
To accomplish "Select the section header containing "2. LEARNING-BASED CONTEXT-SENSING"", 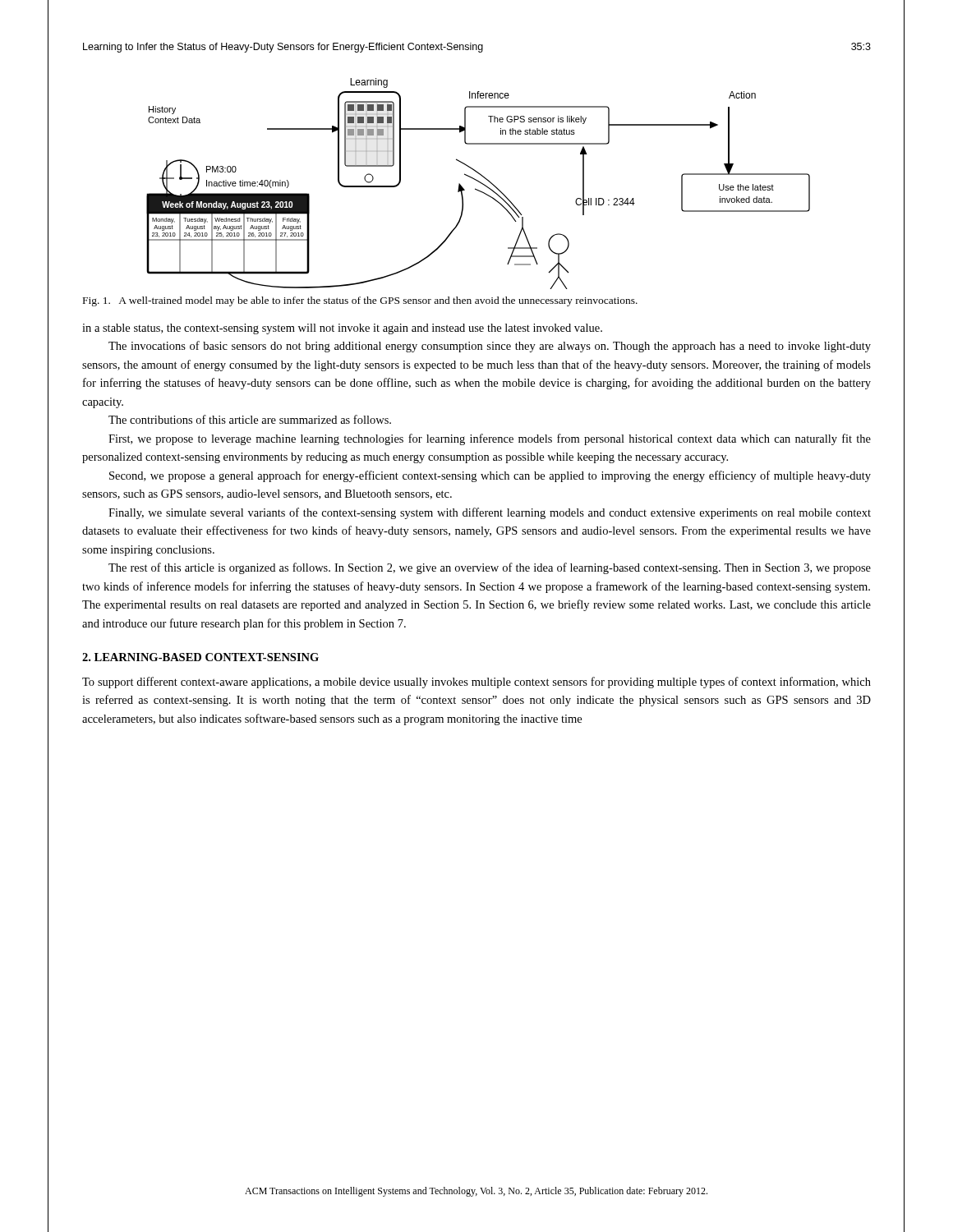I will pyautogui.click(x=201, y=657).
